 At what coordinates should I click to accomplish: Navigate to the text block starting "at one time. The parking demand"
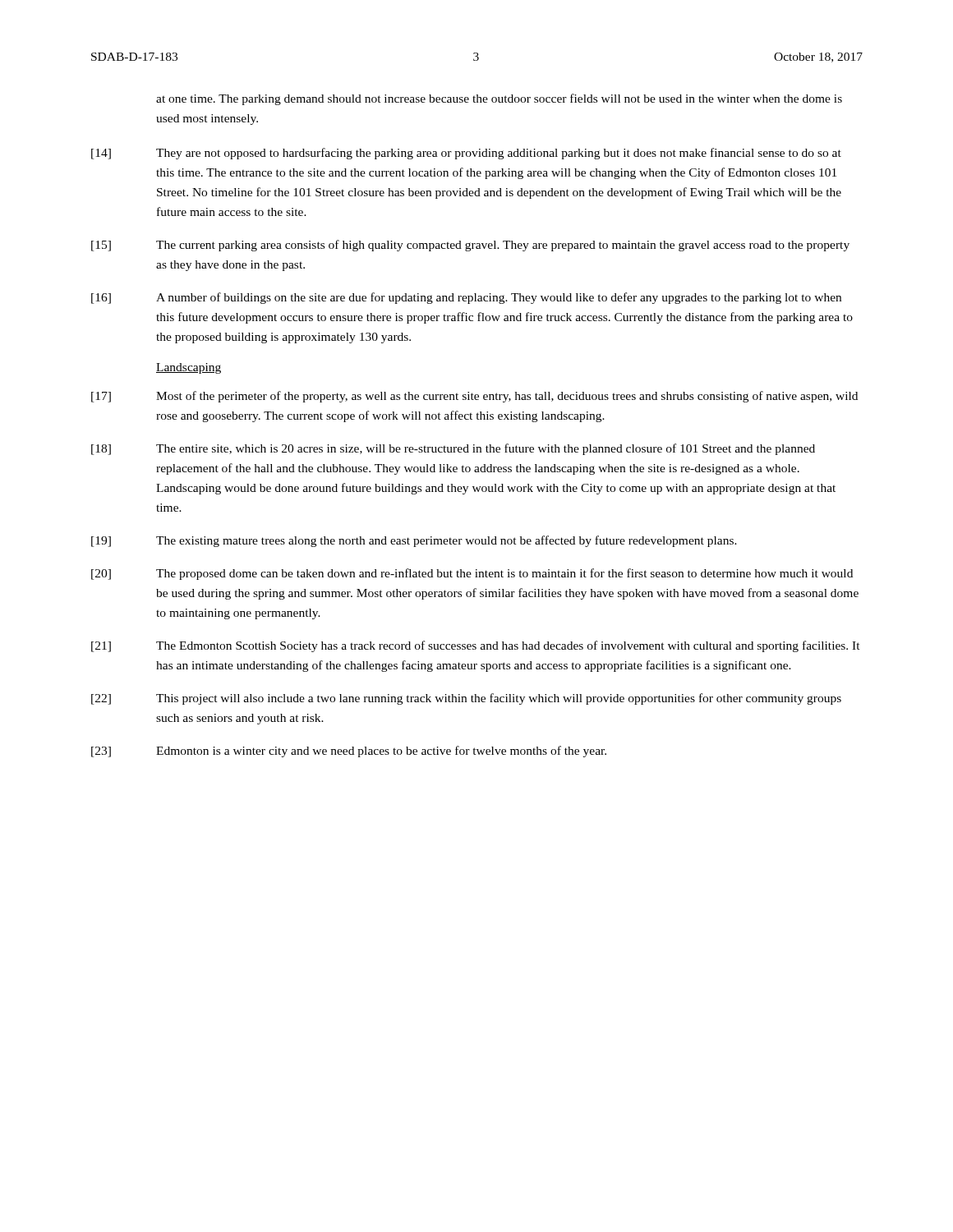pyautogui.click(x=499, y=108)
